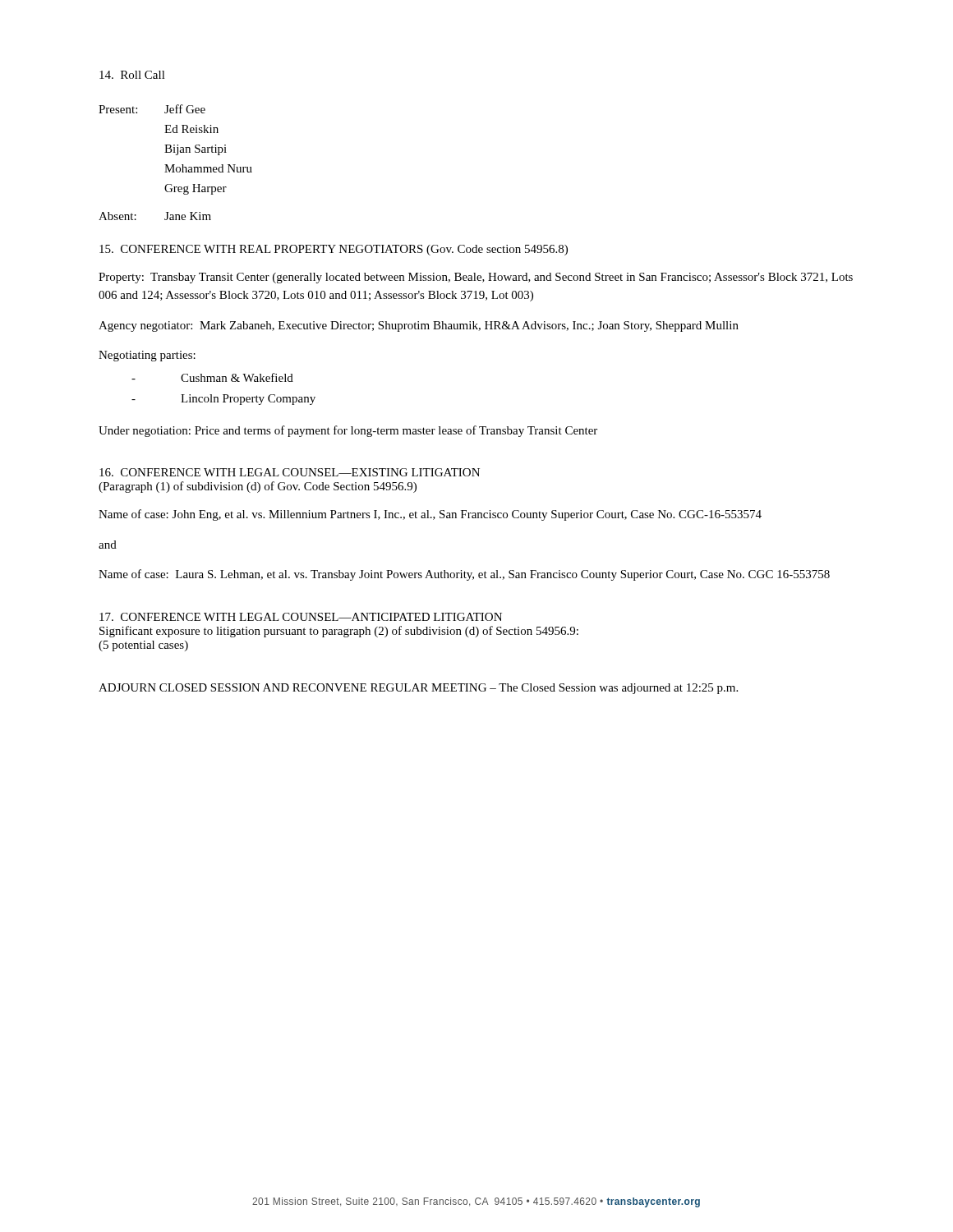
Task: Navigate to the region starting "Name of case: Laura"
Action: coord(464,574)
